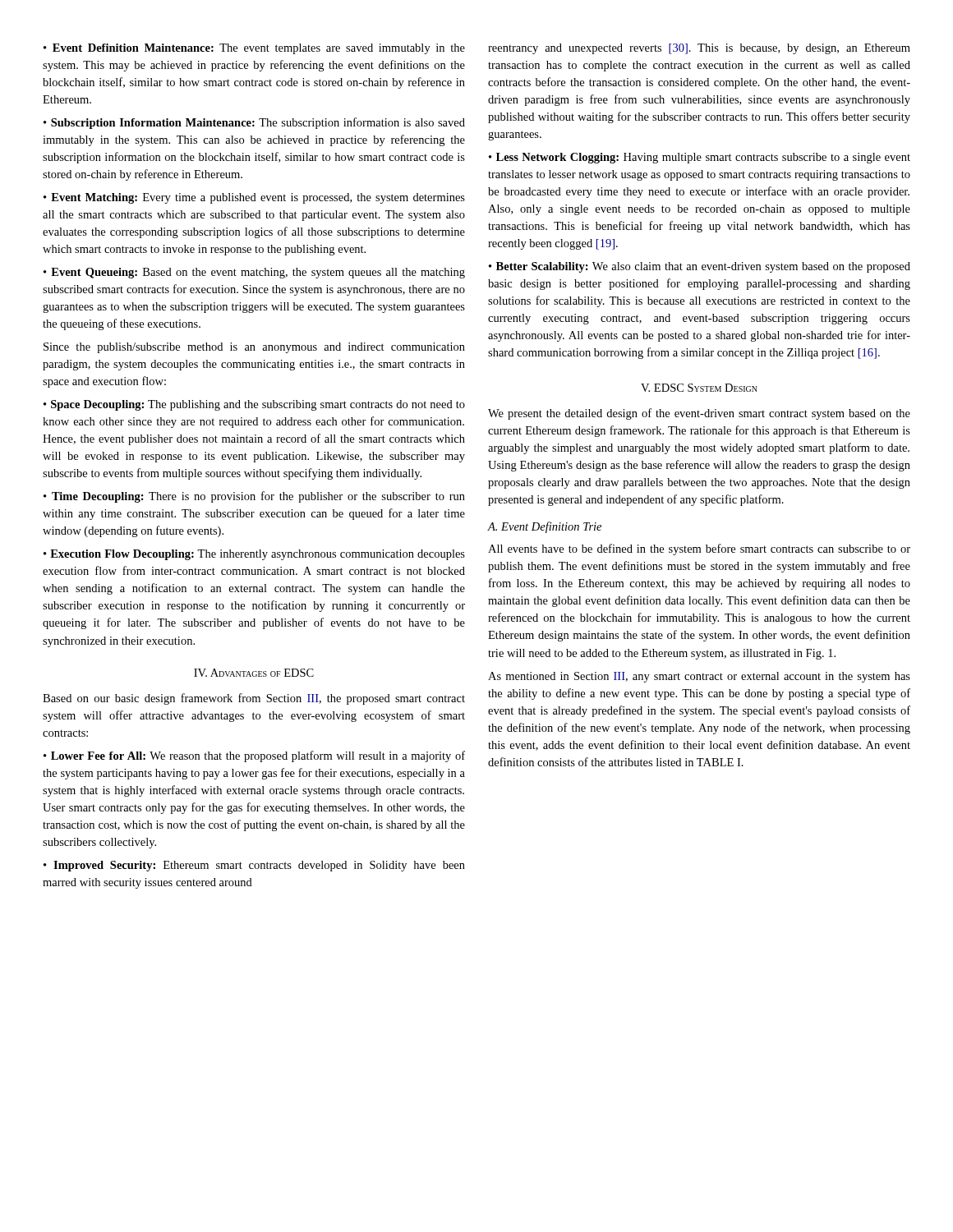
Task: Click on the block starting "• Execution Flow"
Action: (254, 597)
